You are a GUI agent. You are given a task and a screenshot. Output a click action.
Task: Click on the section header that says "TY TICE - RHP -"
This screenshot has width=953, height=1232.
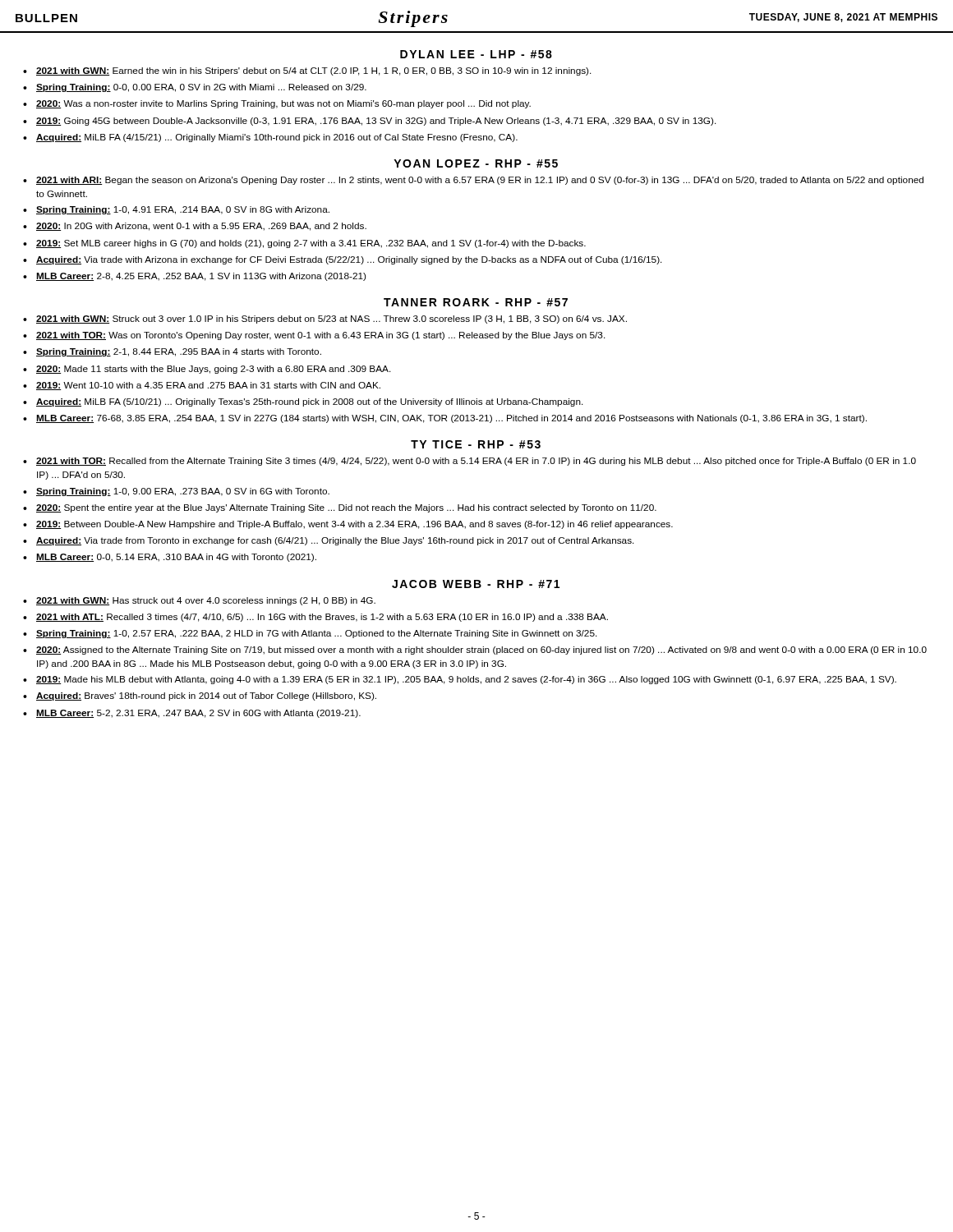(x=476, y=445)
